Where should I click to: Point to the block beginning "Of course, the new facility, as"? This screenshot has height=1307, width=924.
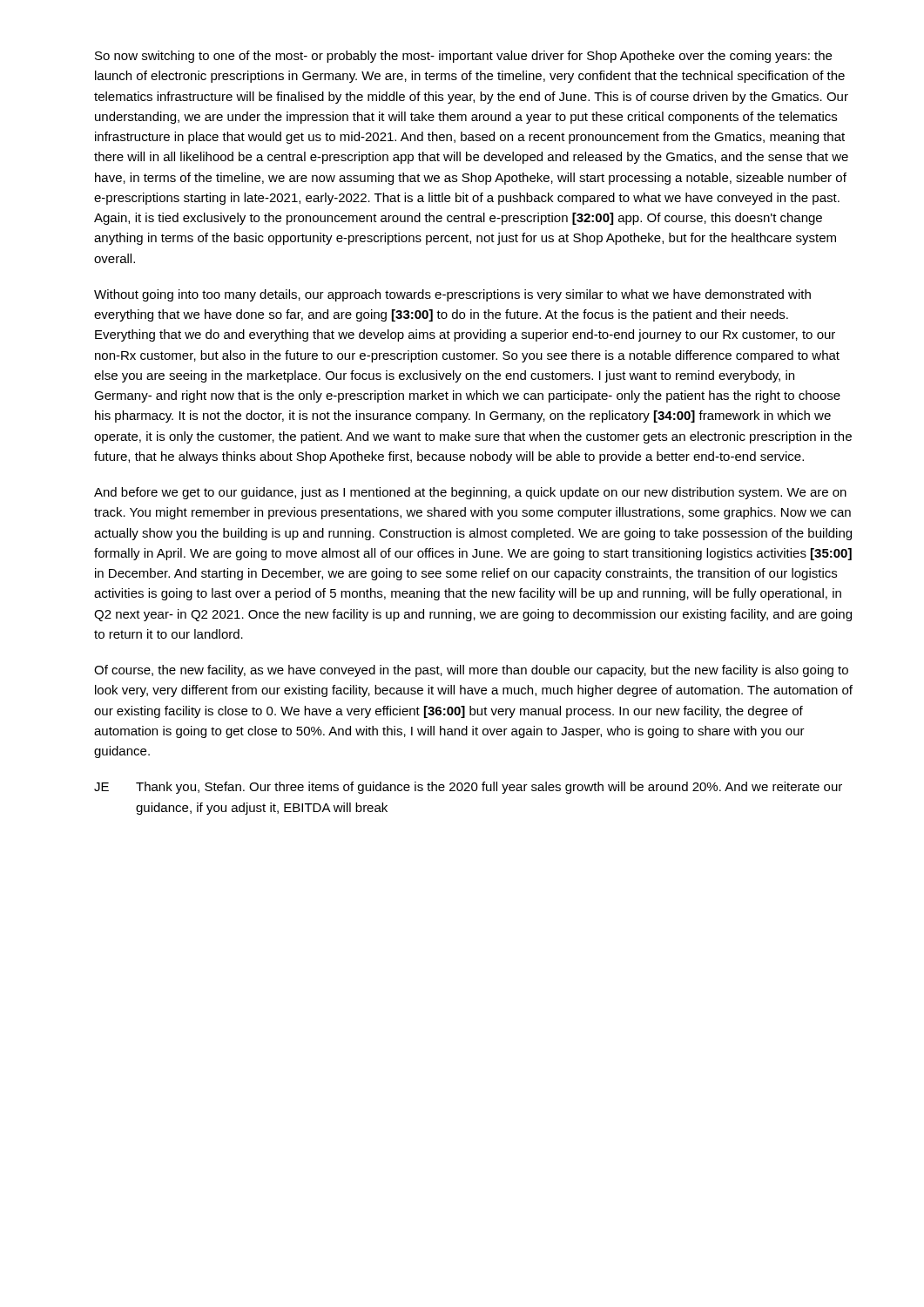473,710
